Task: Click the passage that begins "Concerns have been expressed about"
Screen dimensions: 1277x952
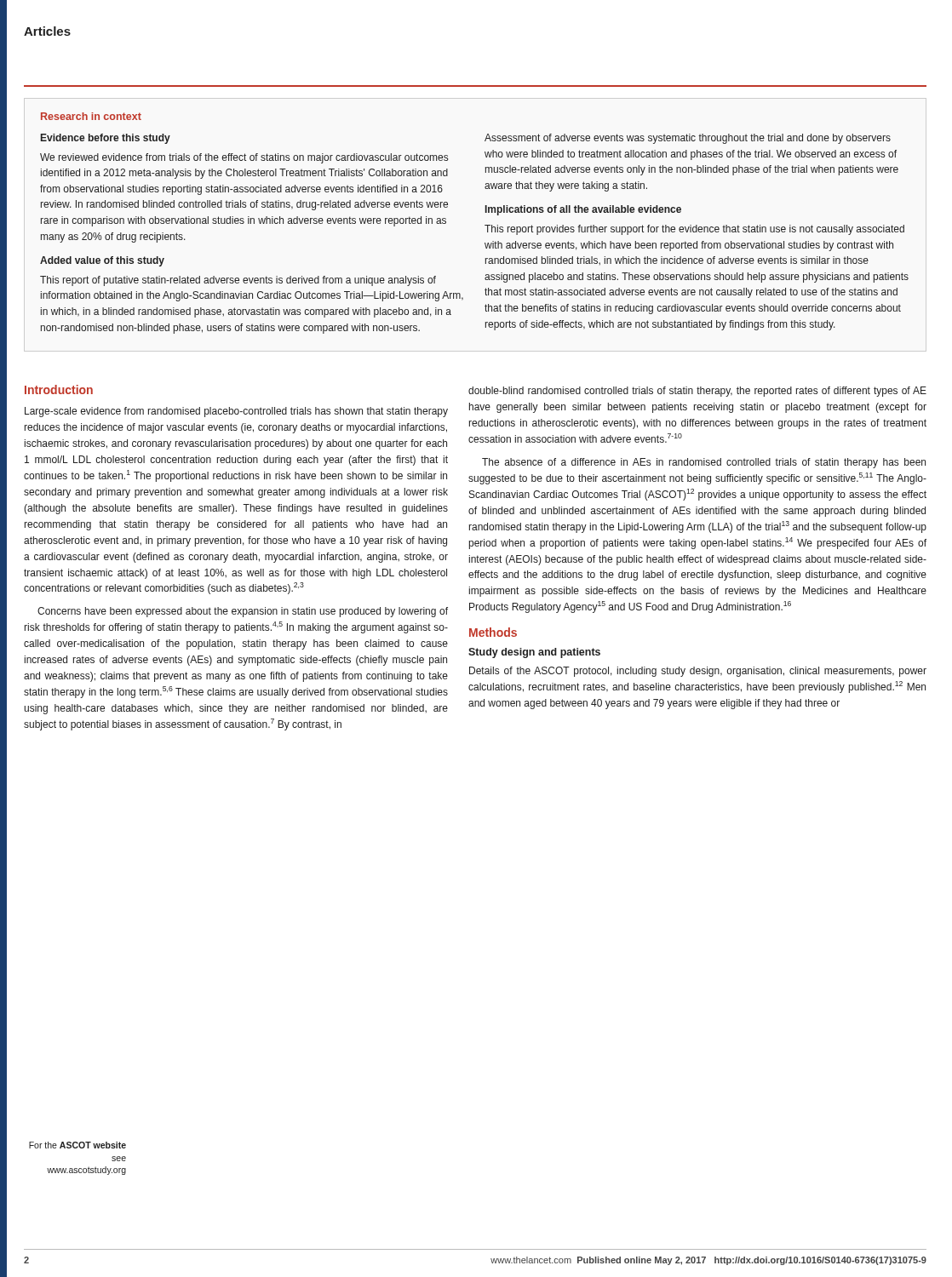Action: pyautogui.click(x=236, y=668)
